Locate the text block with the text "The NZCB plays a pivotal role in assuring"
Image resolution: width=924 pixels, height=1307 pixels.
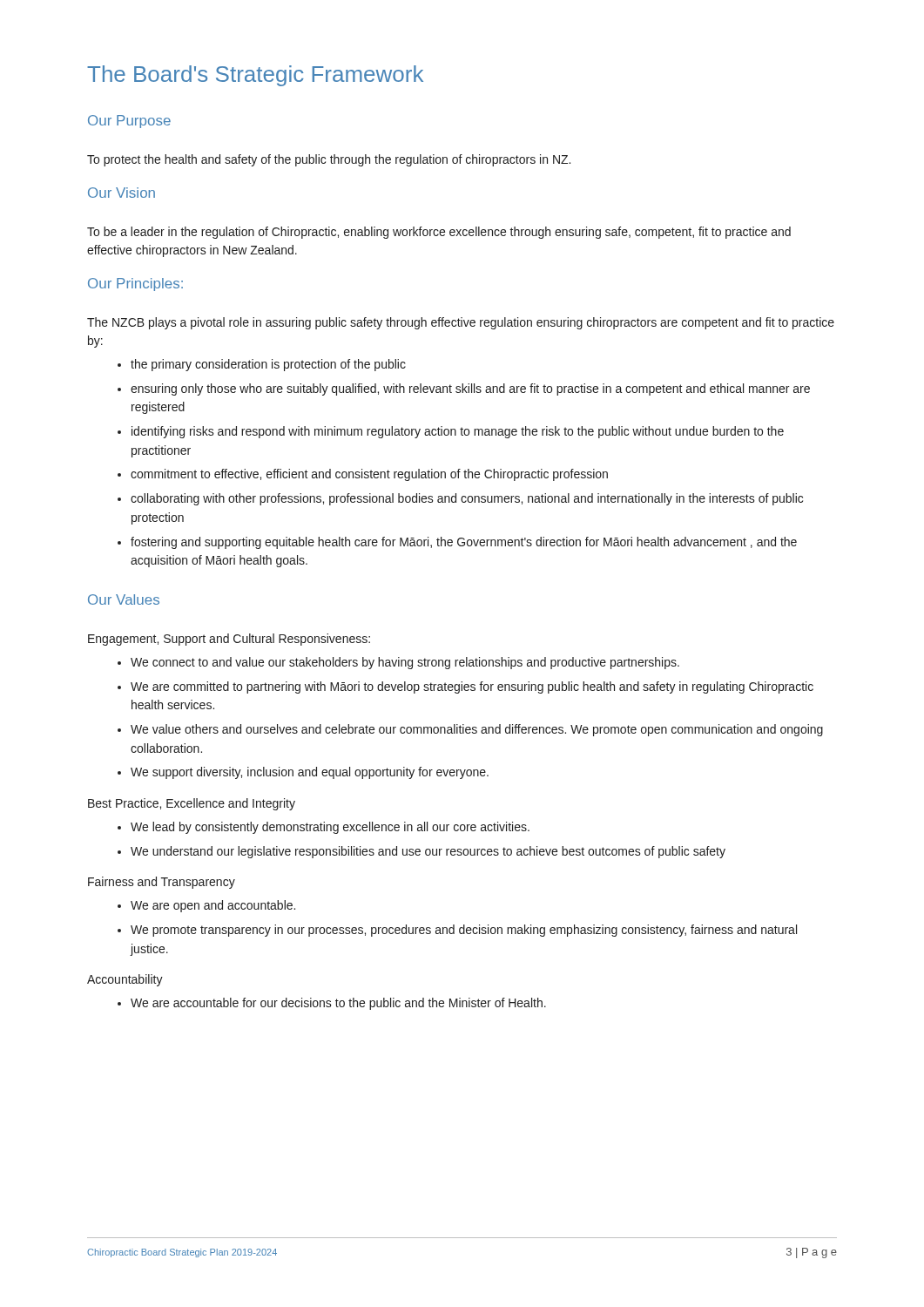click(x=461, y=332)
